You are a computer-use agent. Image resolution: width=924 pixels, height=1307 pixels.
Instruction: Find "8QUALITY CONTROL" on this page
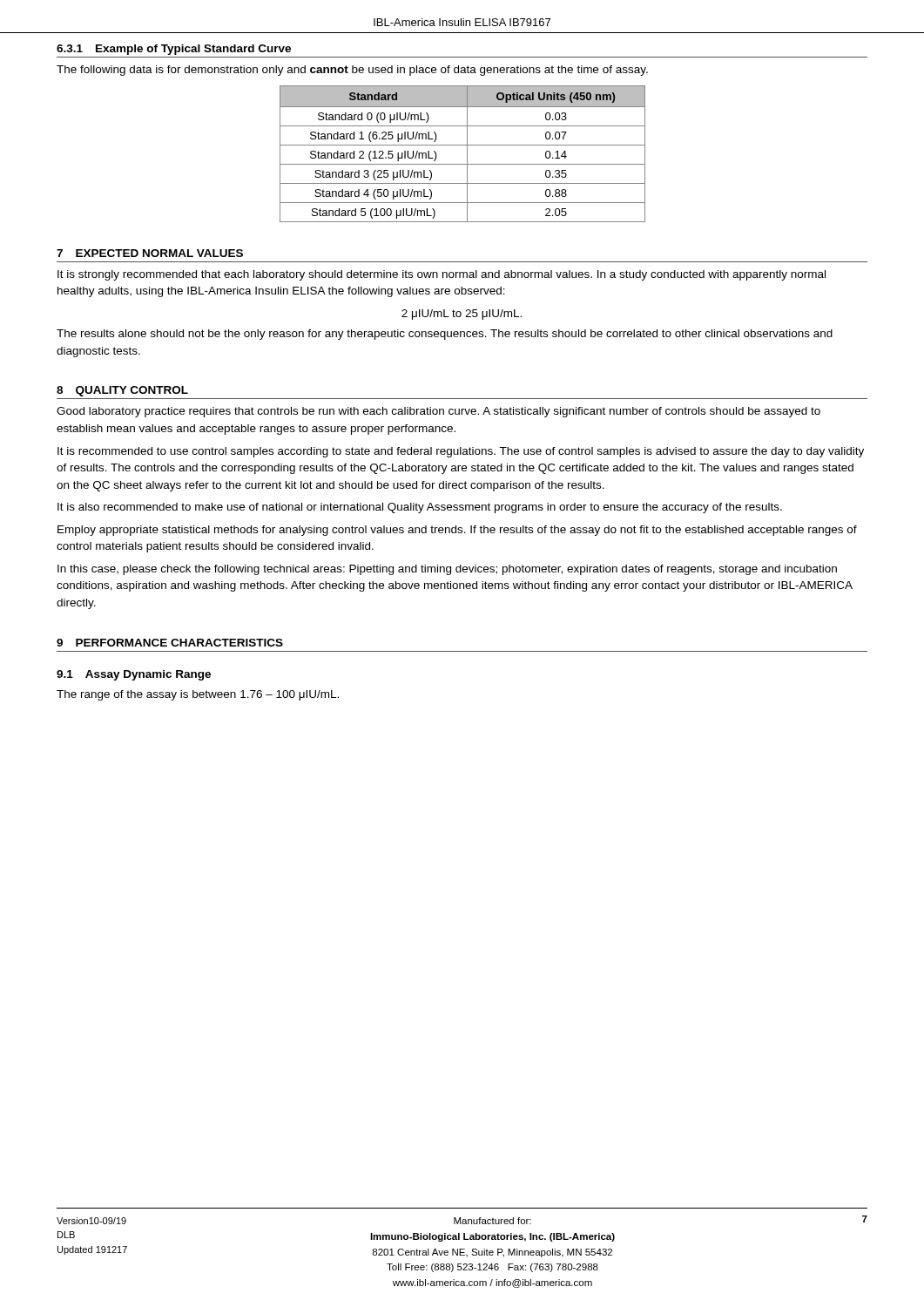[462, 392]
